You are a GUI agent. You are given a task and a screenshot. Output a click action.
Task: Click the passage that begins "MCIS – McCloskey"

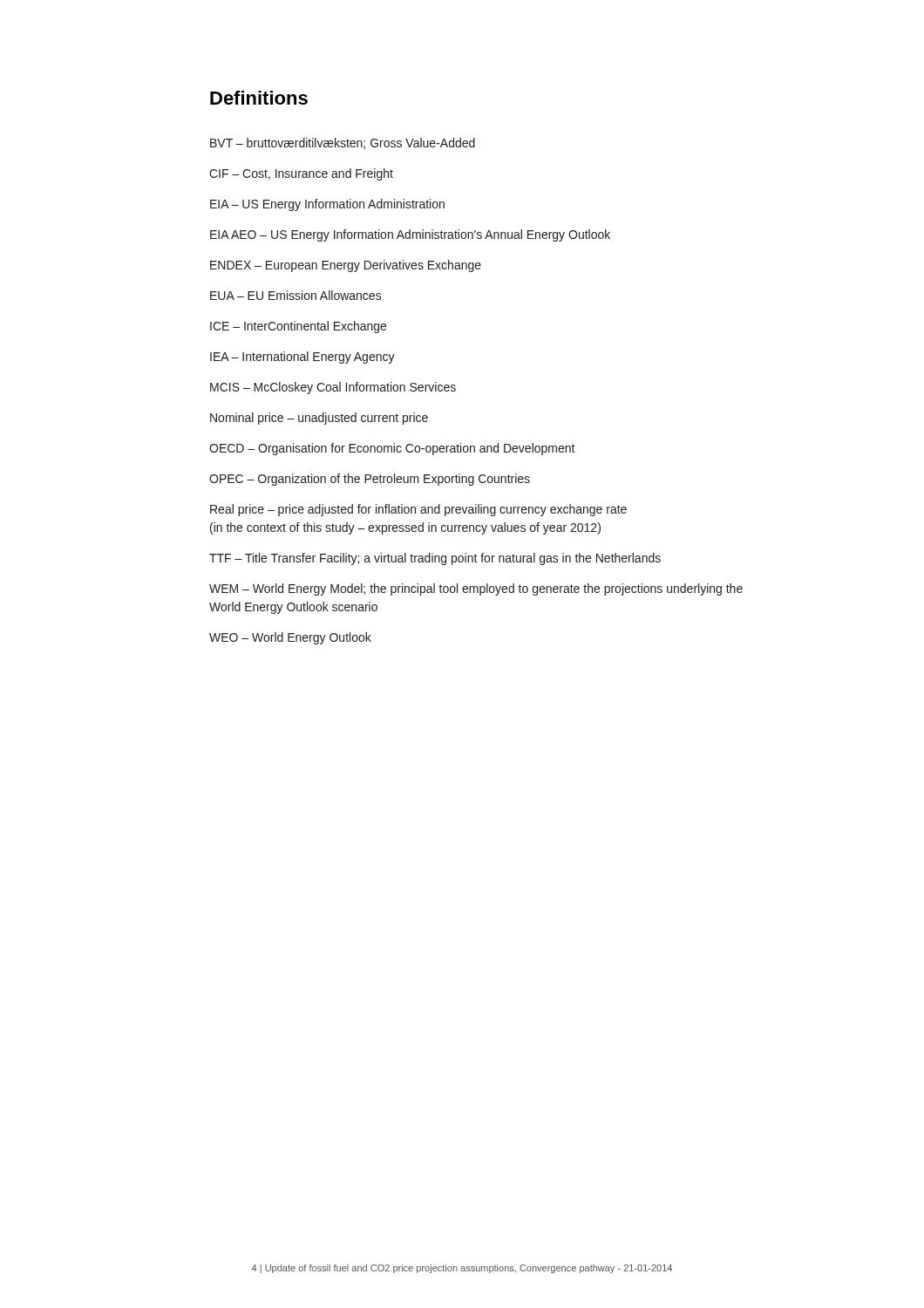pyautogui.click(x=333, y=387)
